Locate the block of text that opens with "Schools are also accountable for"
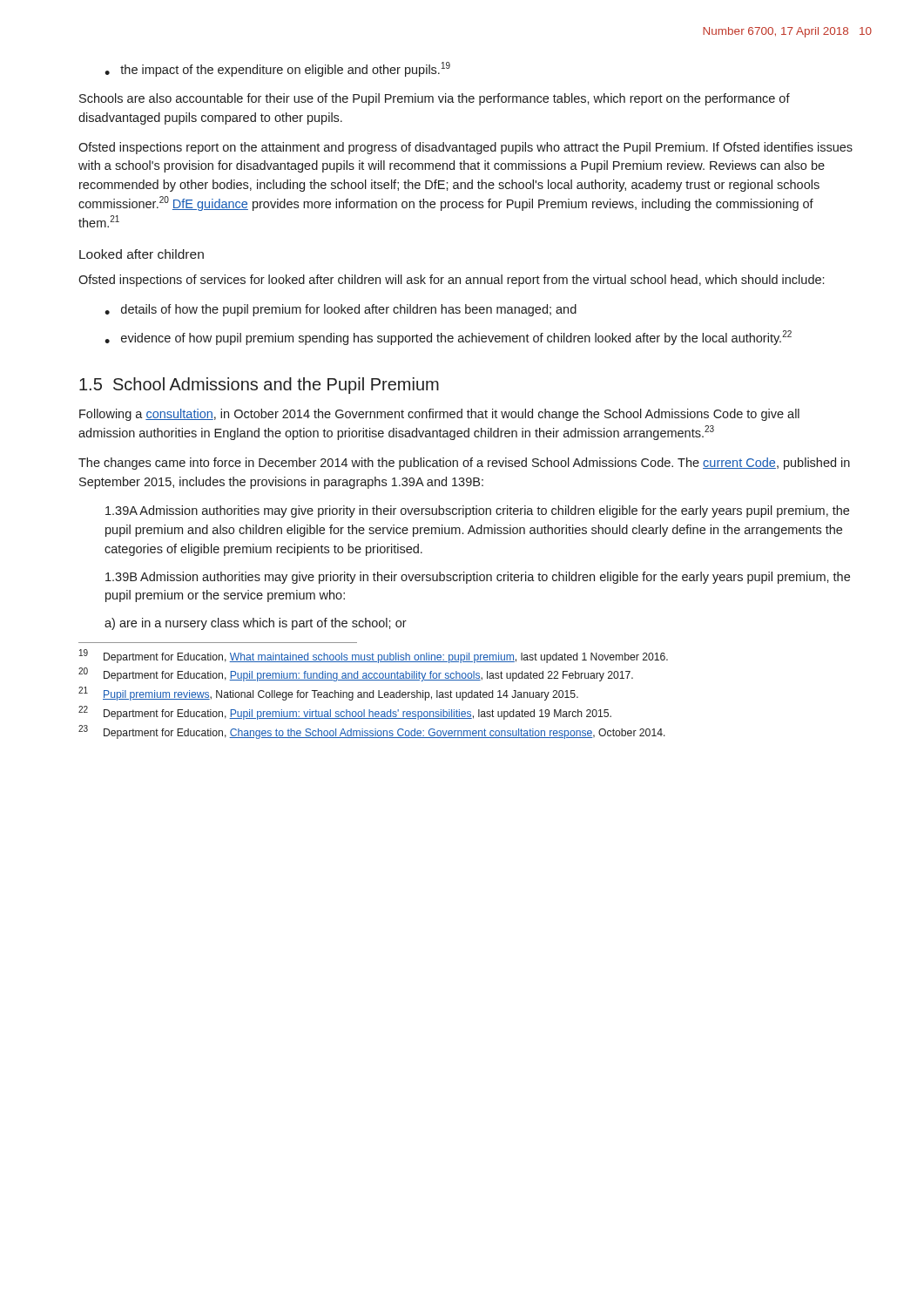Screen dimensions: 1307x924 pyautogui.click(x=434, y=108)
